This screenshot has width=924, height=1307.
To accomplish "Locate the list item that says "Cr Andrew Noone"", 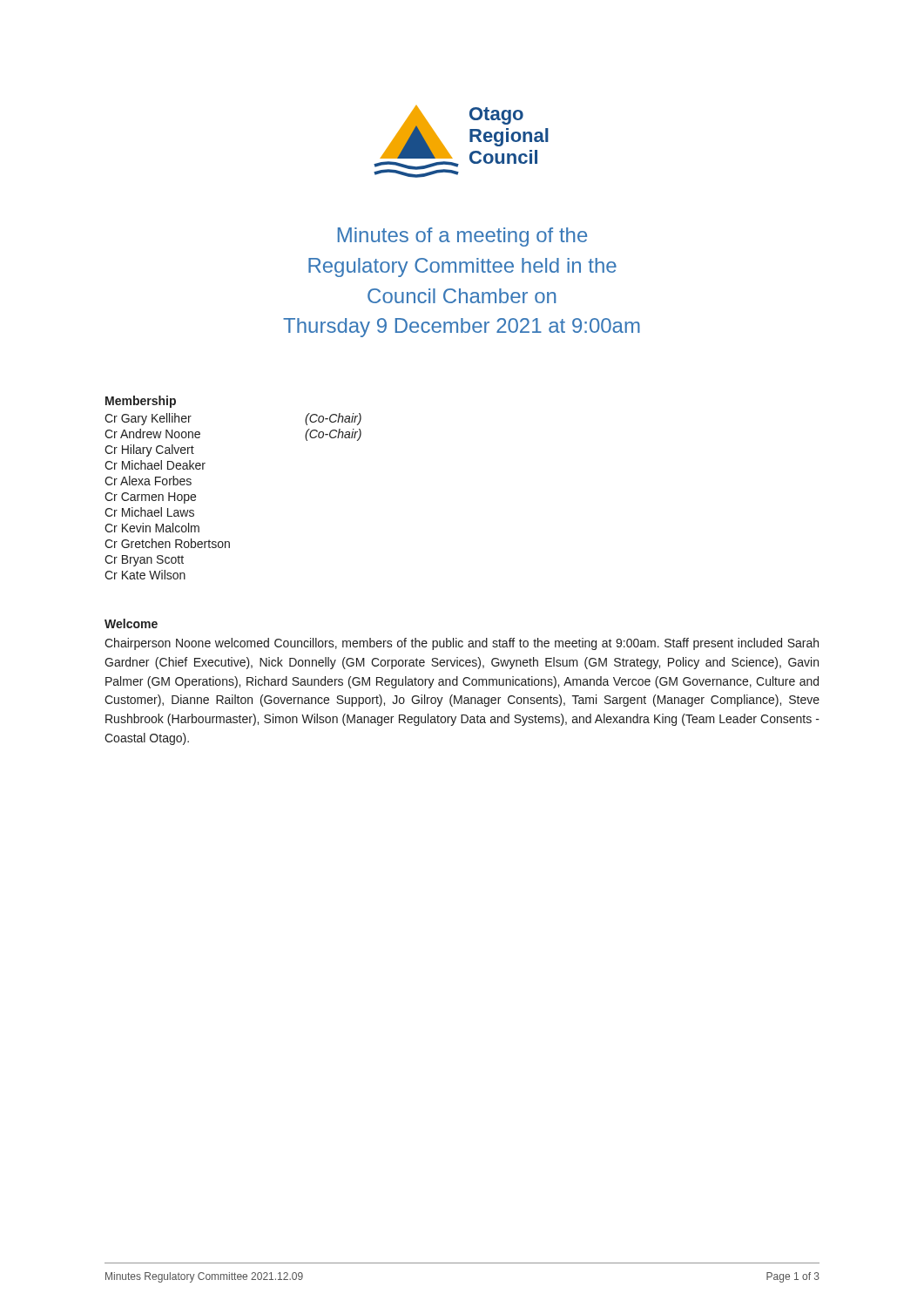I will [x=153, y=434].
